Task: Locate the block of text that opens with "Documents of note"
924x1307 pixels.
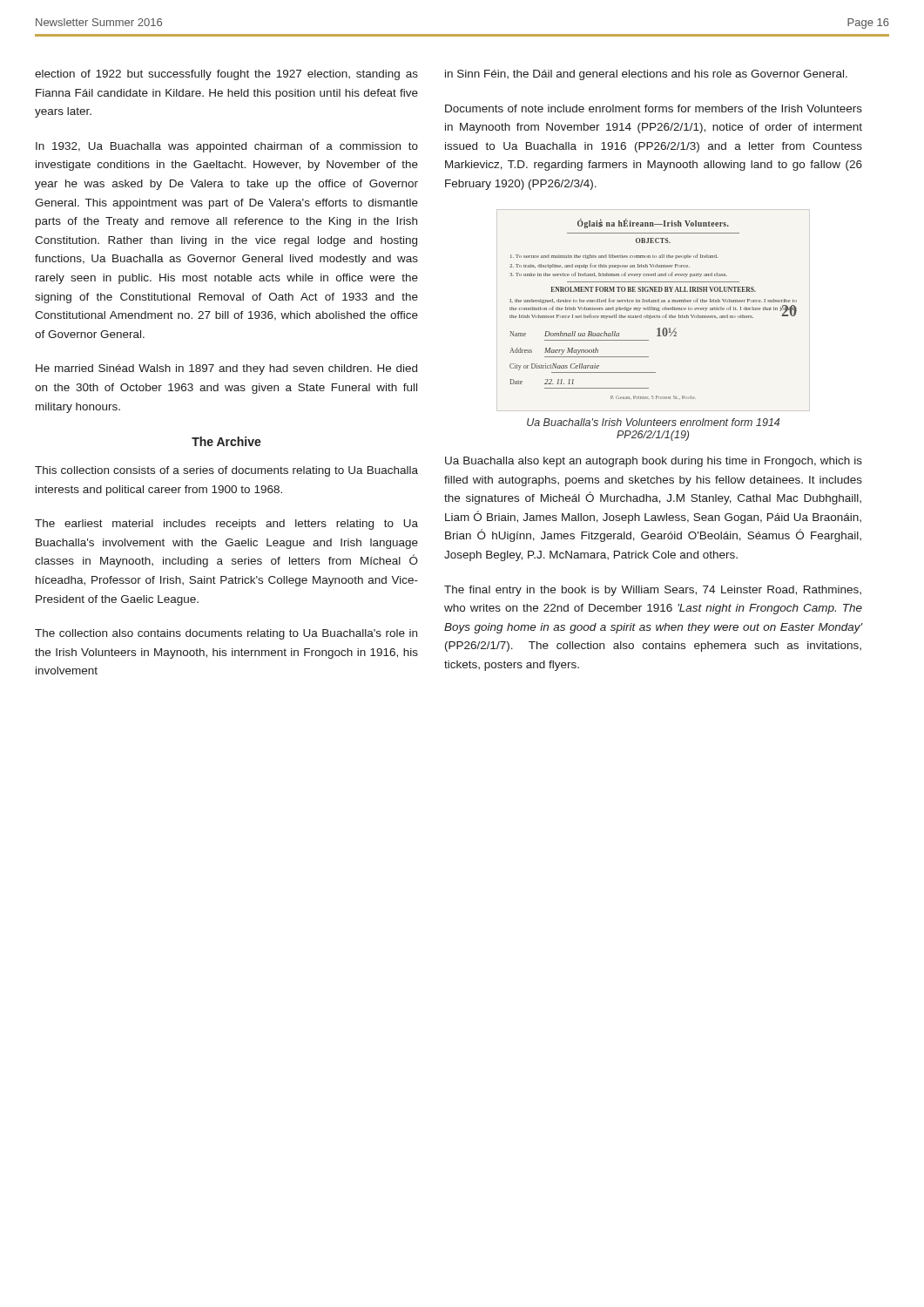Action: pos(653,146)
